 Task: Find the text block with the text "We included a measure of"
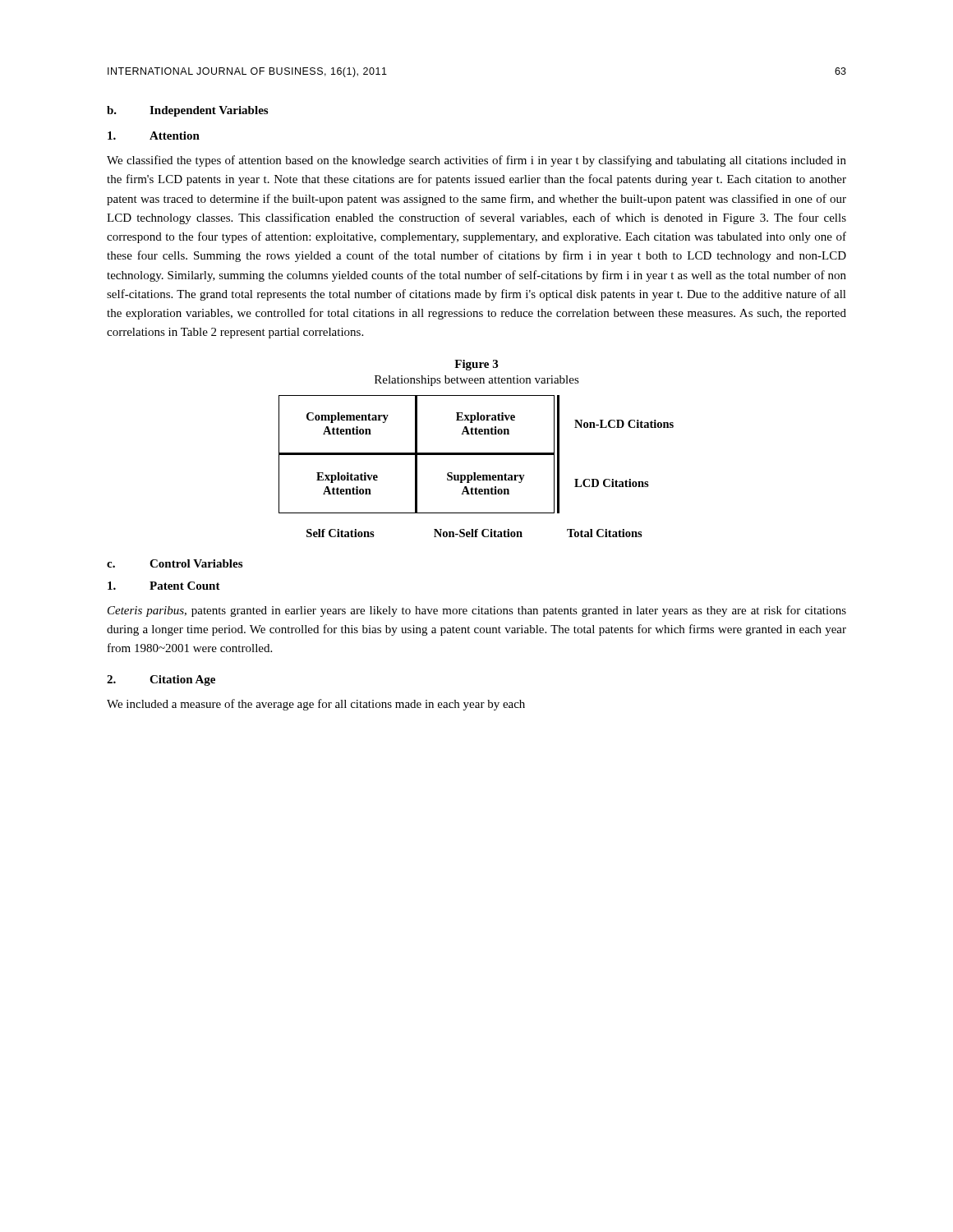pos(316,704)
